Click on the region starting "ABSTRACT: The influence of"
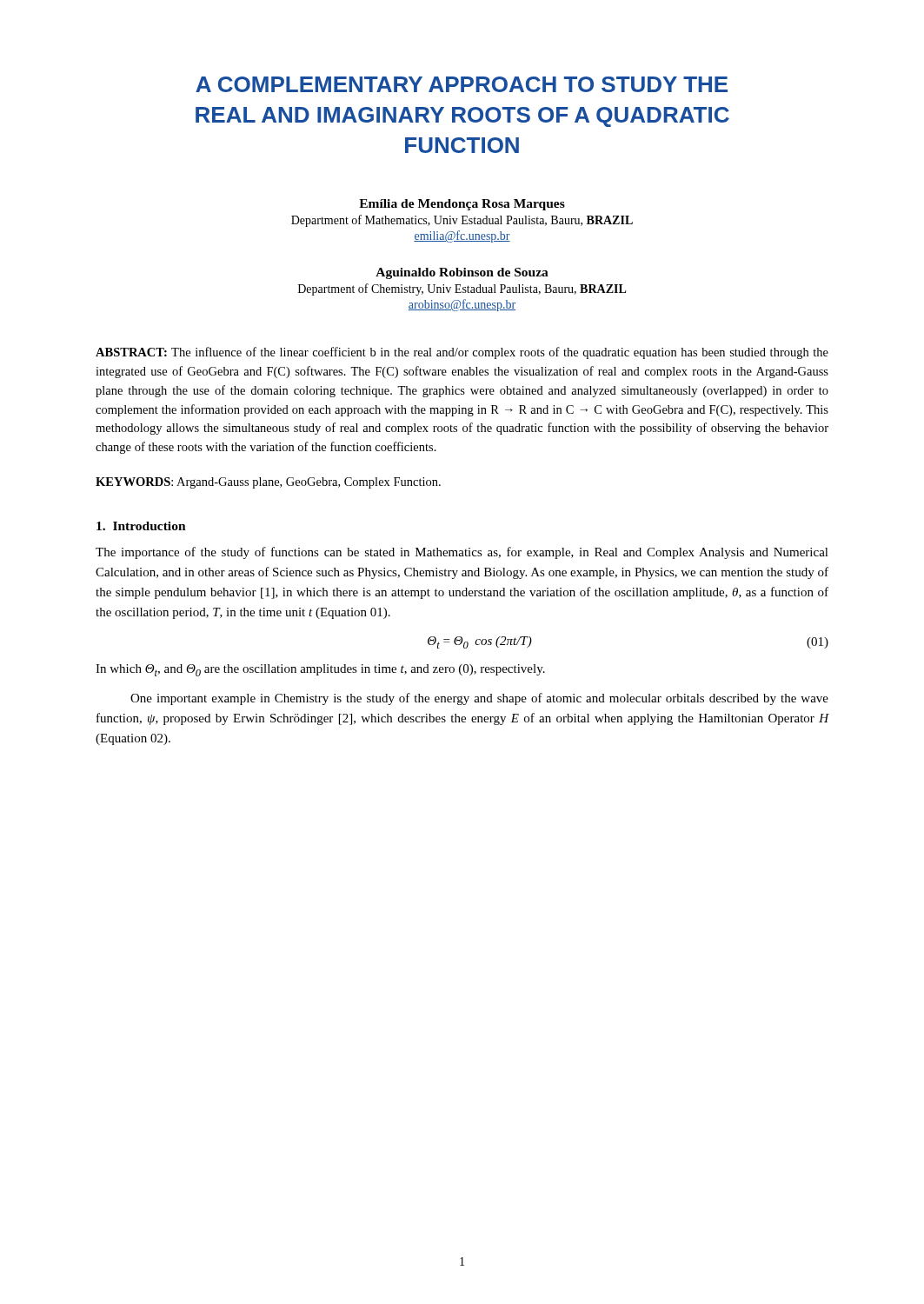This screenshot has height=1304, width=924. tap(462, 400)
